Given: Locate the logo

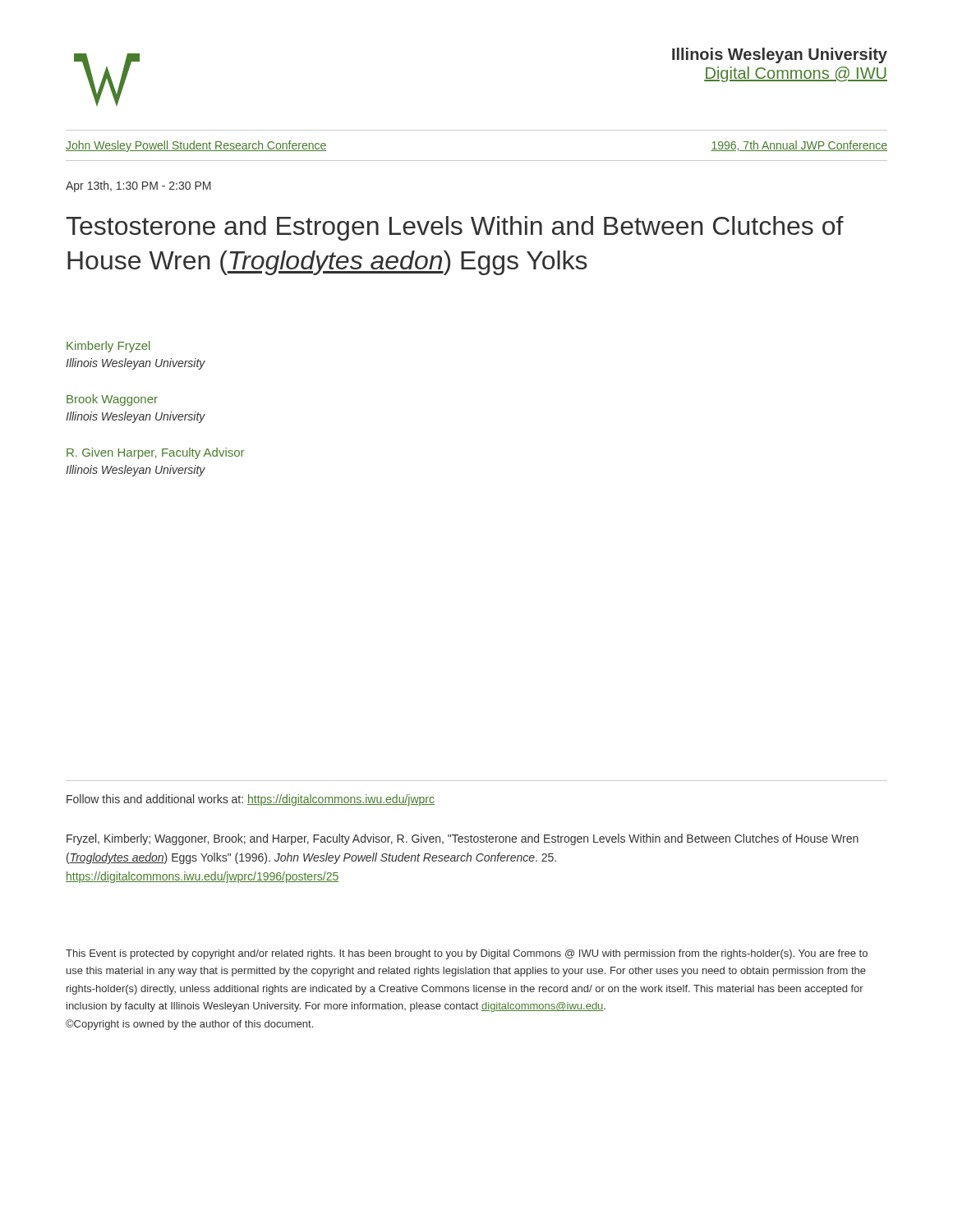Looking at the screenshot, I should click(x=111, y=86).
